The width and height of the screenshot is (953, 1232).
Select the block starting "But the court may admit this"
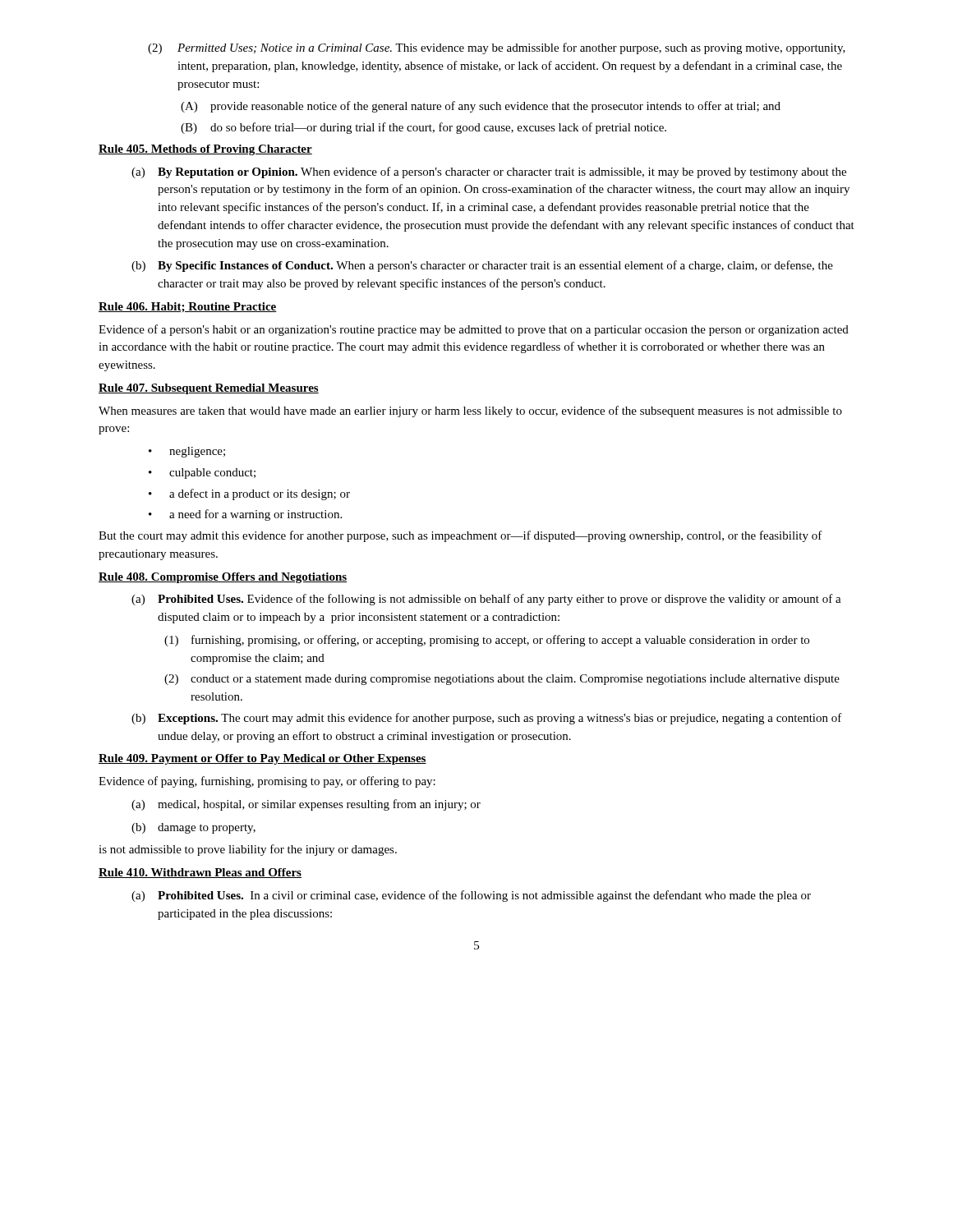(460, 544)
